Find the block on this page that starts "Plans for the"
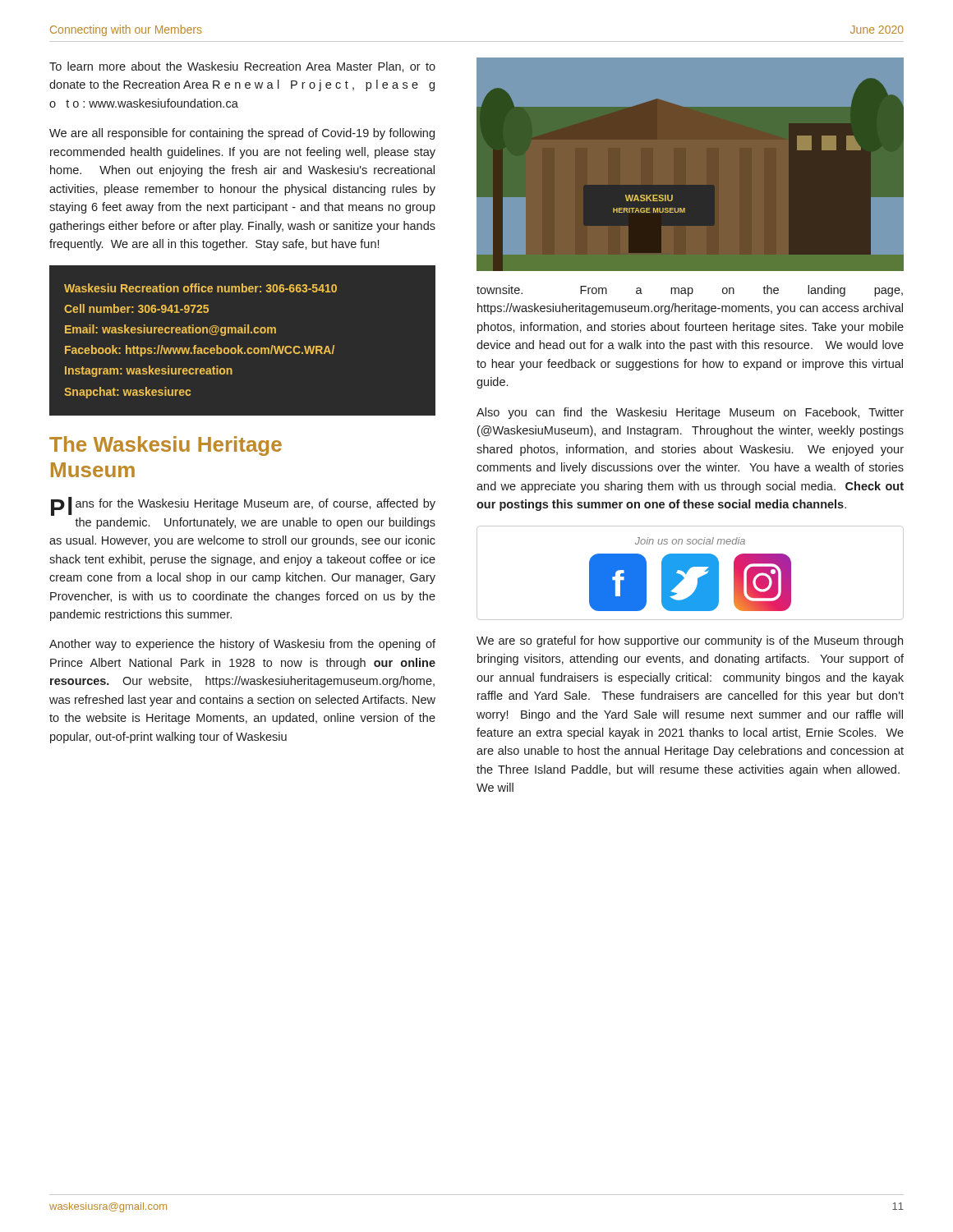 [x=242, y=558]
